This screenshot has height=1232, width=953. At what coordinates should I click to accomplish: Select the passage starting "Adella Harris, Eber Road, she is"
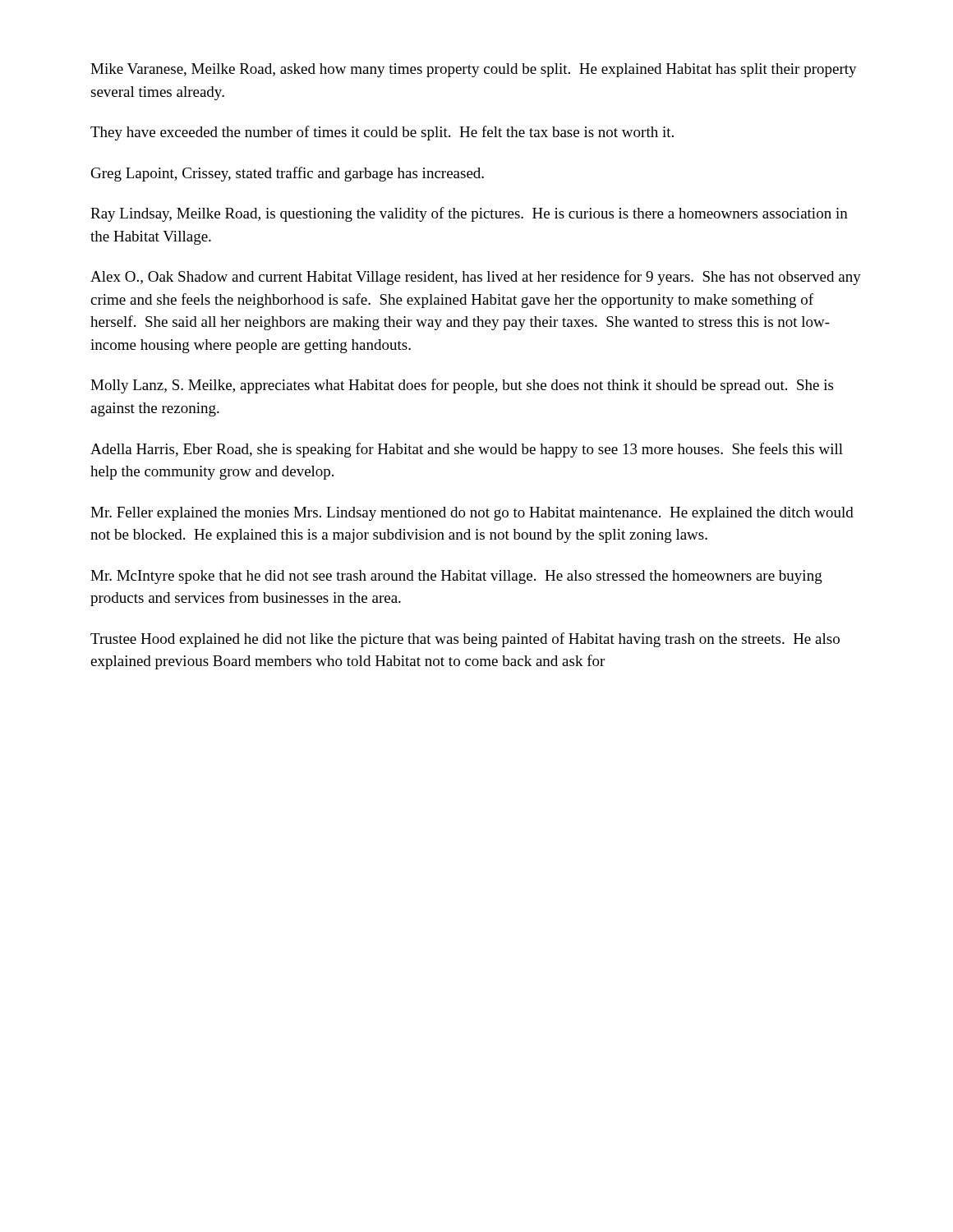(467, 460)
